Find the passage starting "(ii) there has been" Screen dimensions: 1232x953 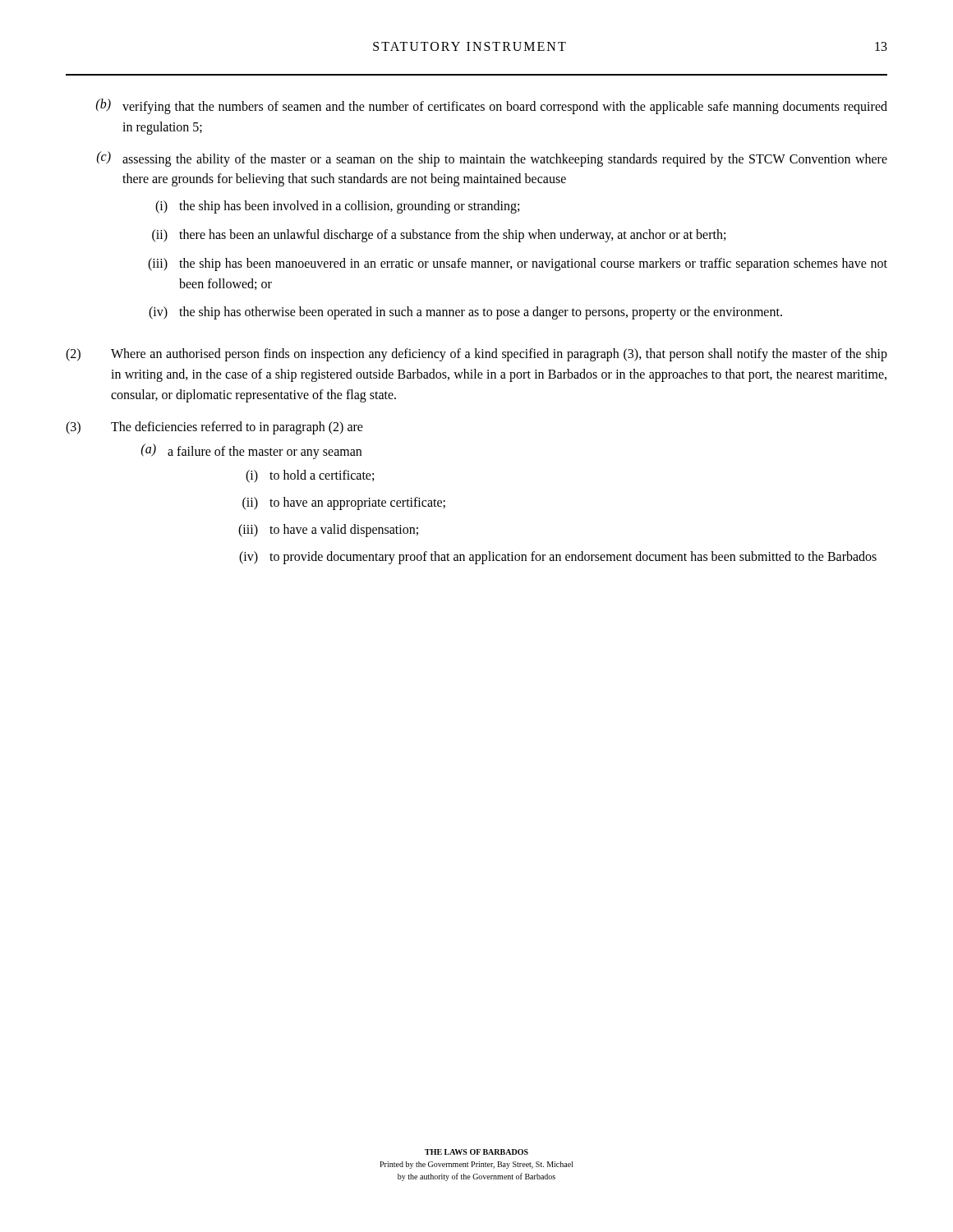(x=505, y=235)
